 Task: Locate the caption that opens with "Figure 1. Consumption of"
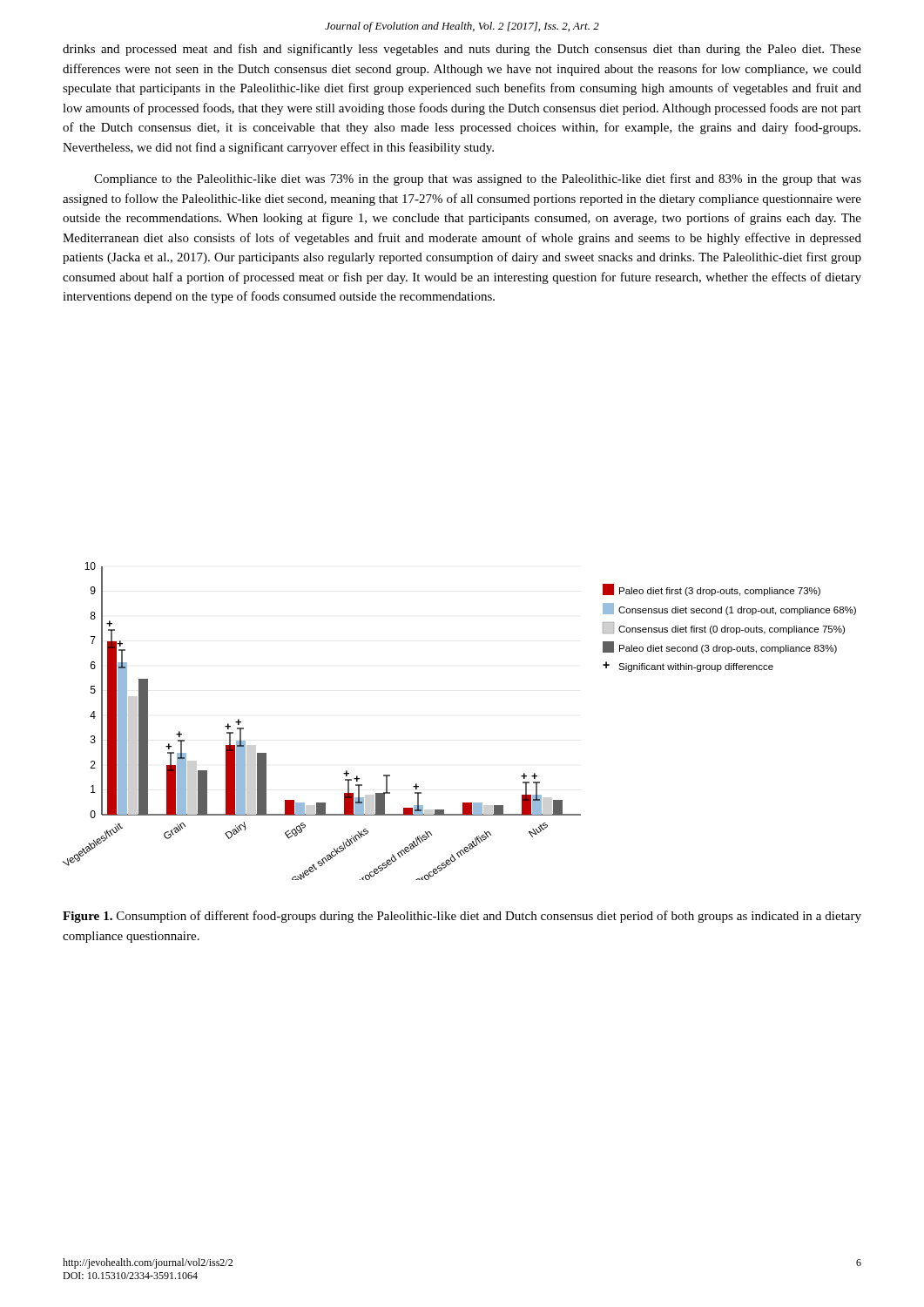(x=462, y=926)
